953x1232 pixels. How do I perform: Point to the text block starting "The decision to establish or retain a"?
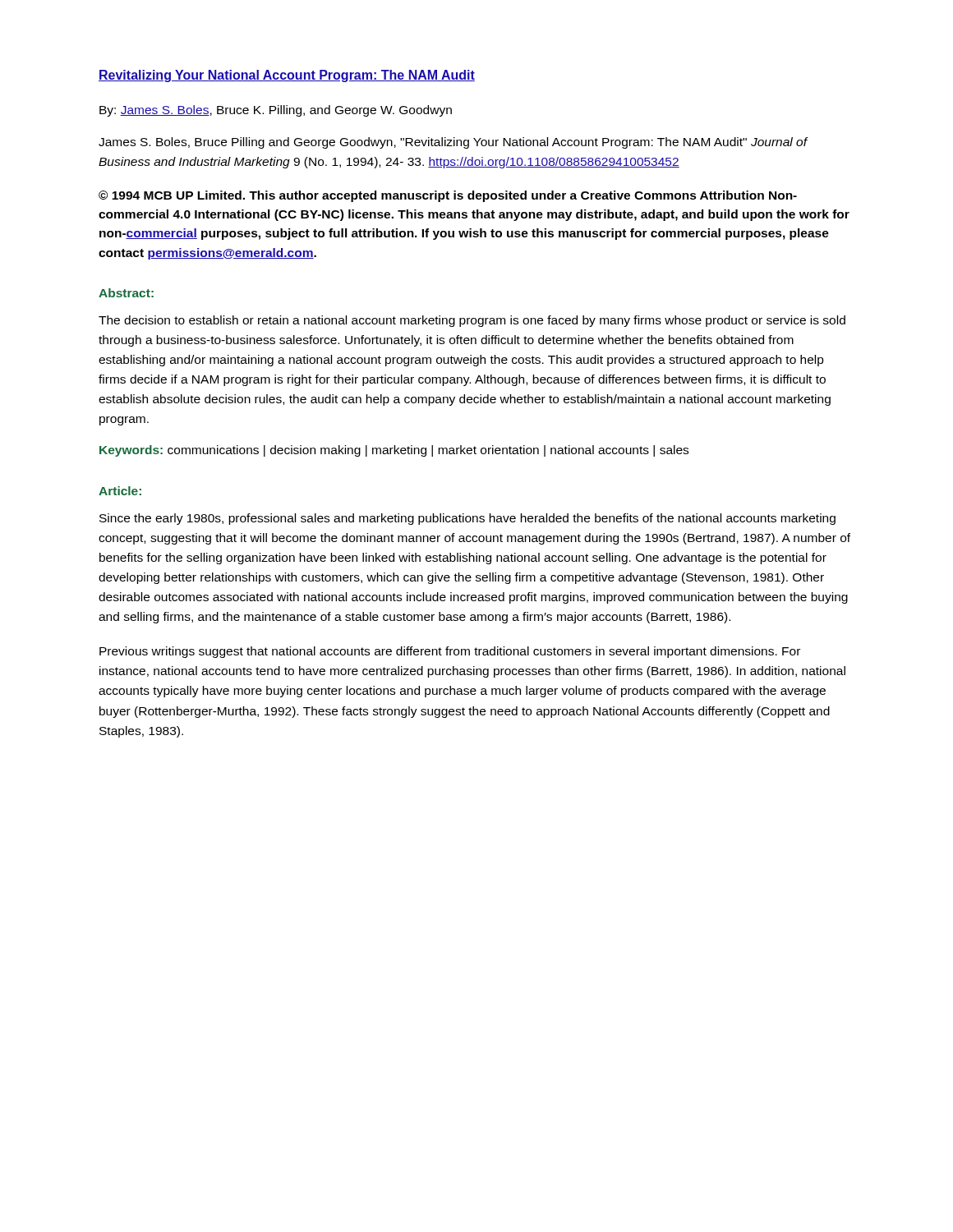(472, 369)
